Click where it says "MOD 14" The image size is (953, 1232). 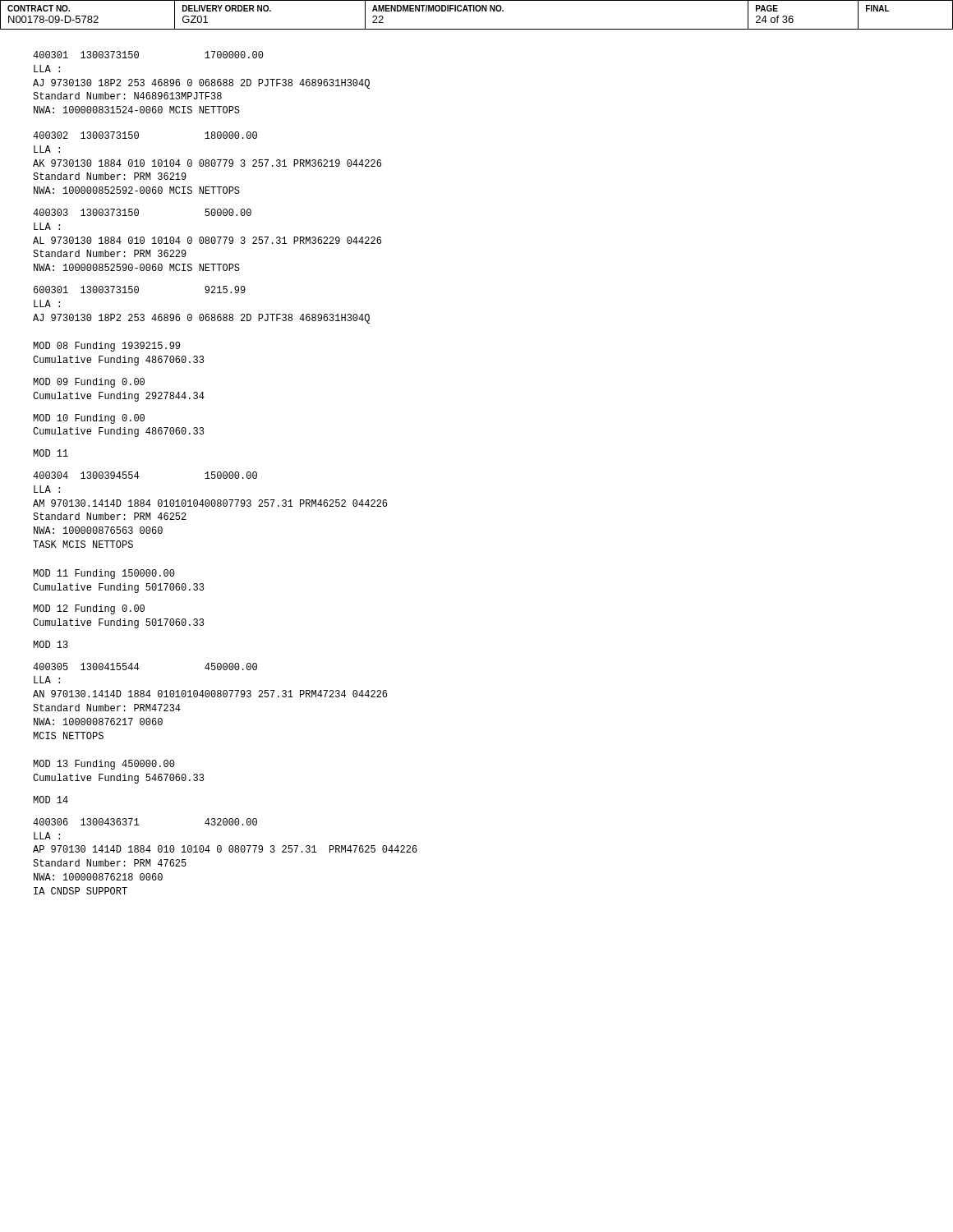(51, 800)
